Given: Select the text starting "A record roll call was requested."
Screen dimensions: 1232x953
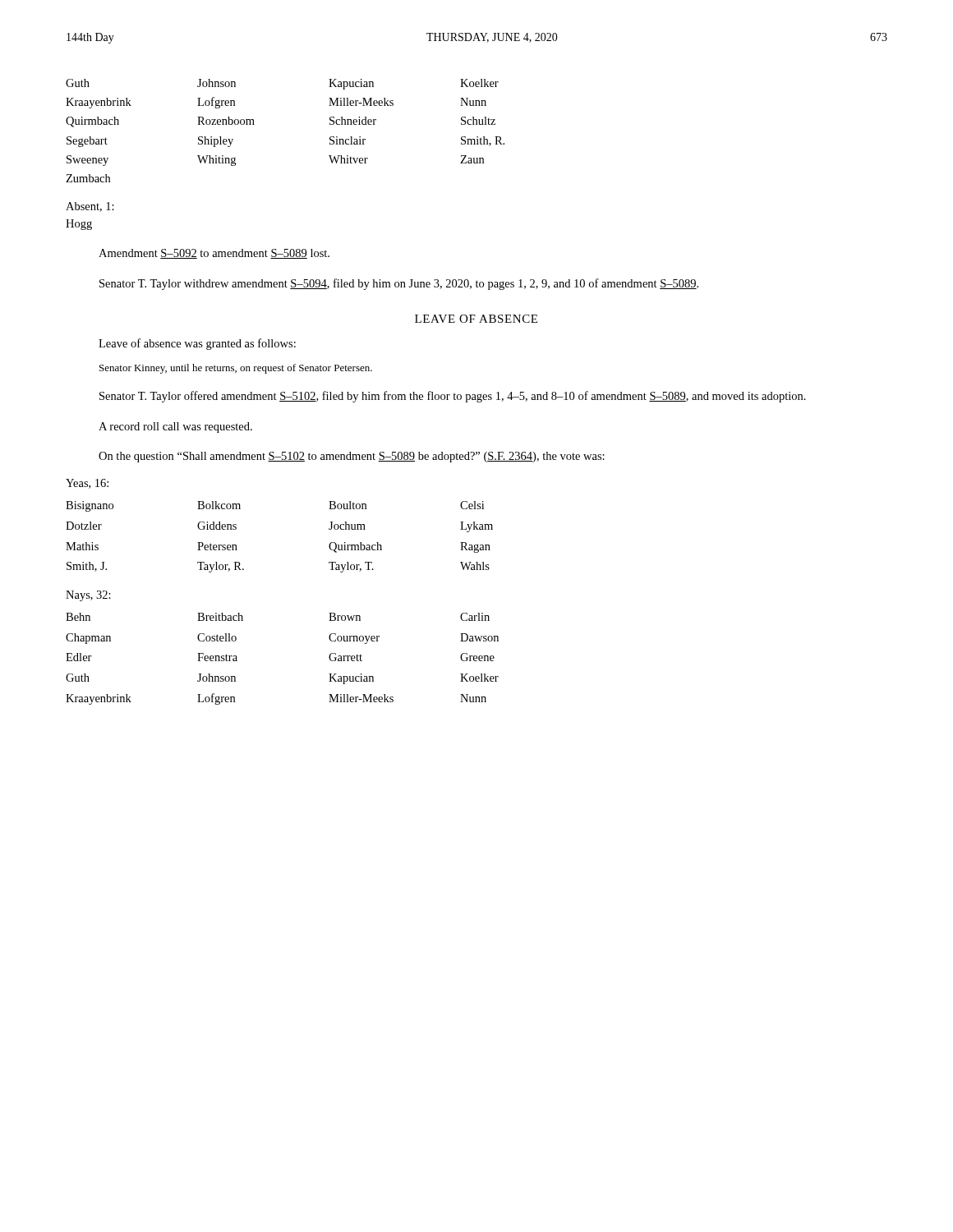Looking at the screenshot, I should pos(176,426).
